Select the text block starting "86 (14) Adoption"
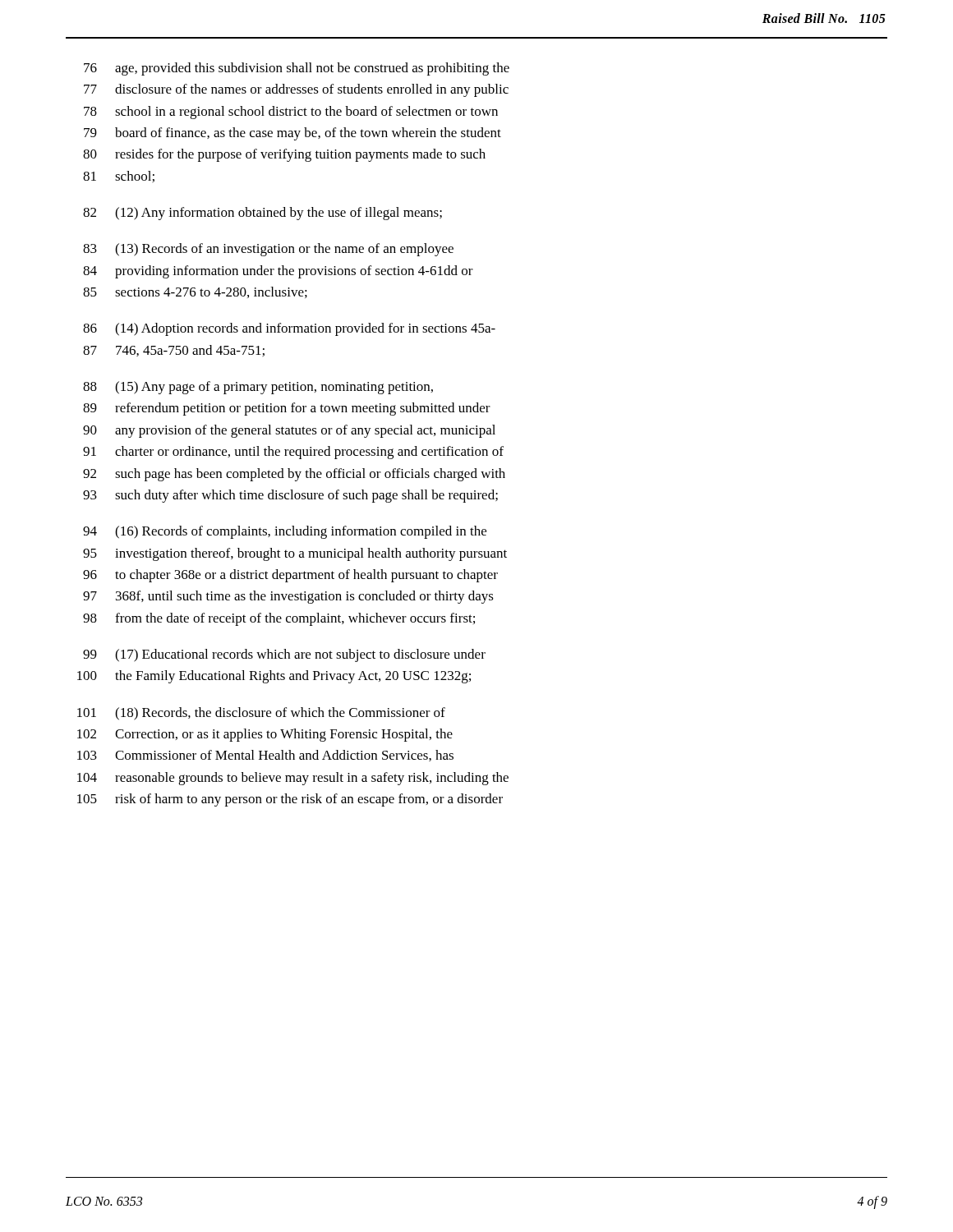Viewport: 953px width, 1232px height. [476, 340]
